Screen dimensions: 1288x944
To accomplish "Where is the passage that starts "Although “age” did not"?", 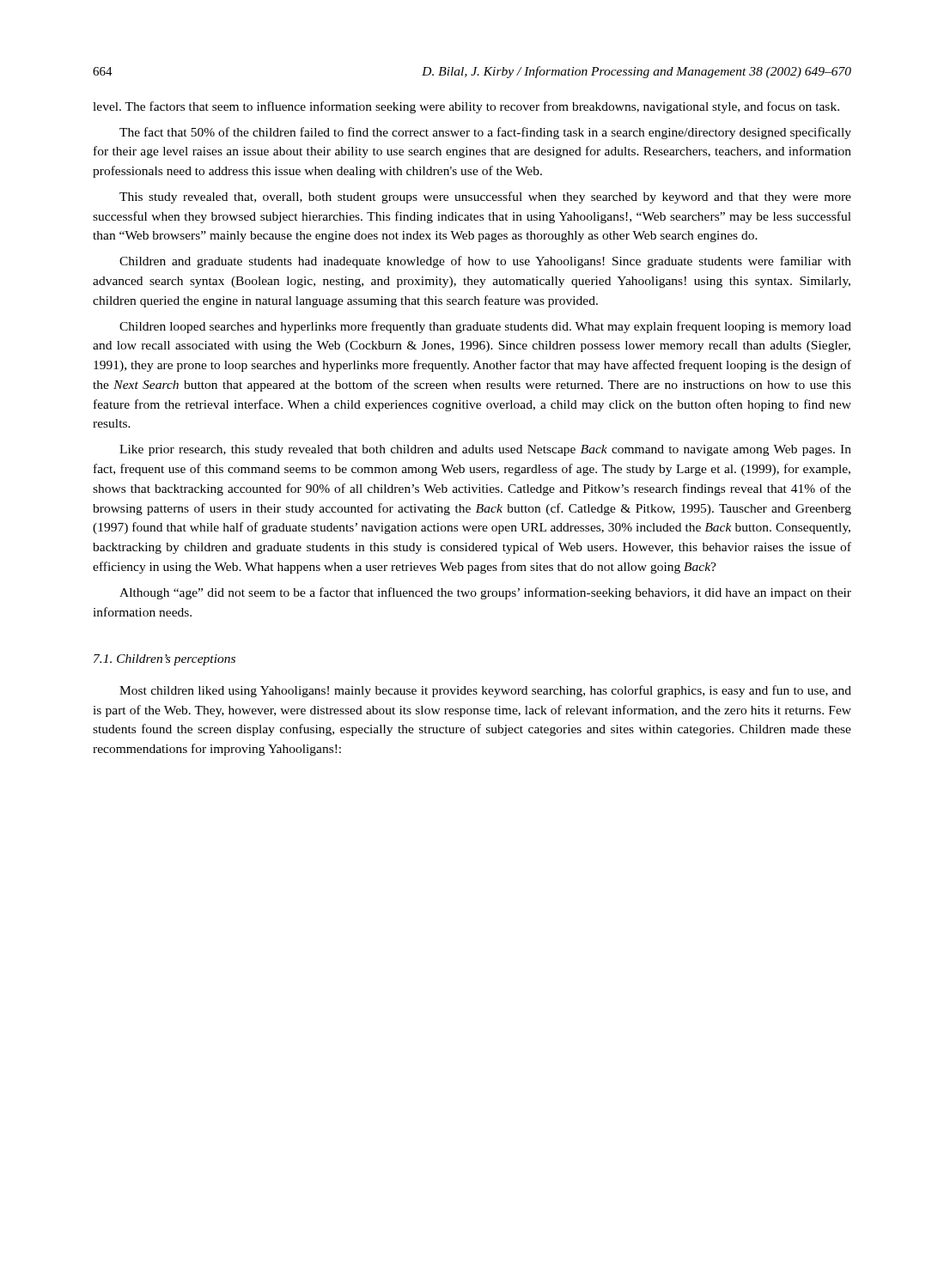I will click(x=472, y=602).
